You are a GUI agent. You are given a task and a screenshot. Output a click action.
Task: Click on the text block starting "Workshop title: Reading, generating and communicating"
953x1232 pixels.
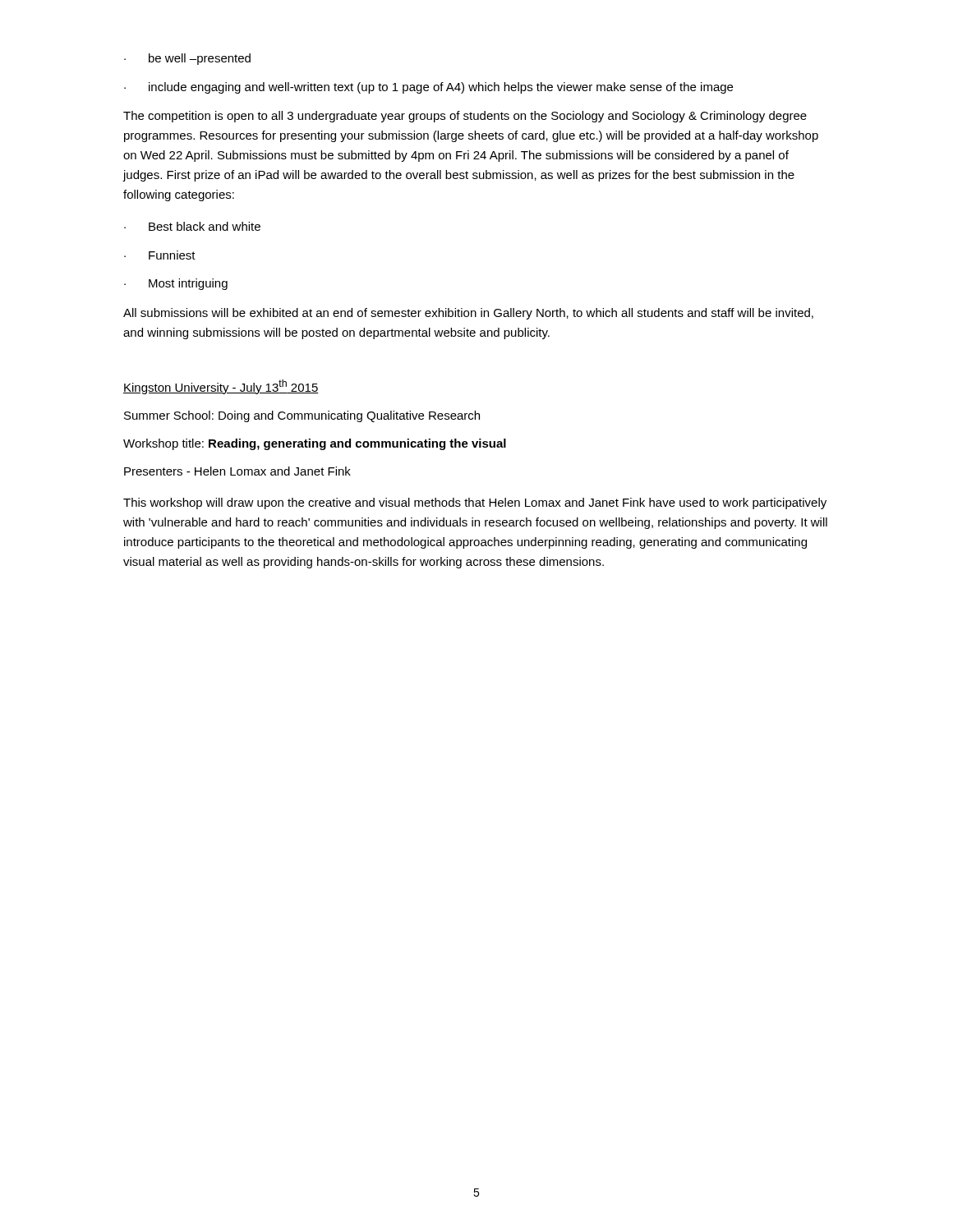(x=315, y=443)
